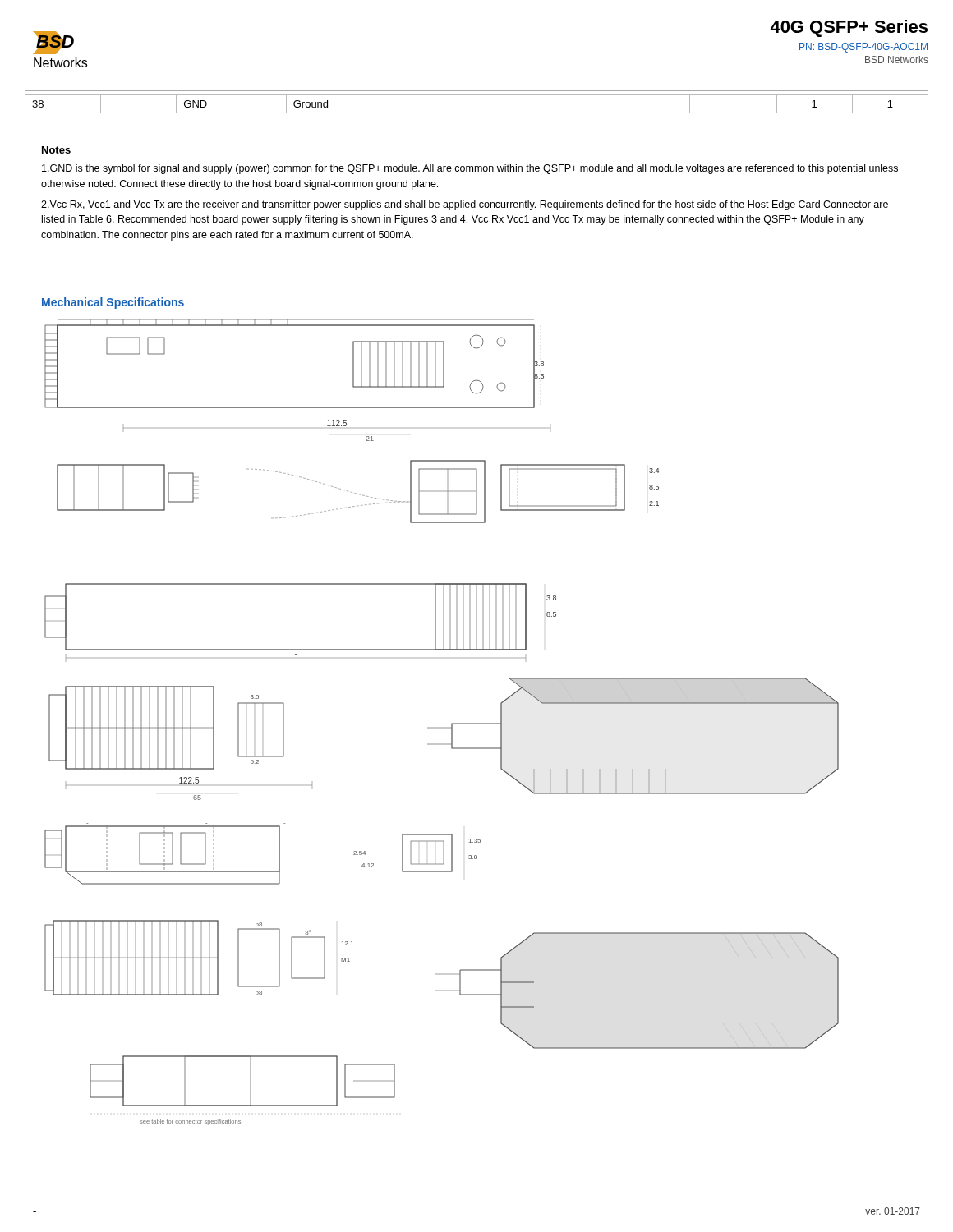Viewport: 953px width, 1232px height.
Task: Select the table that reads "GND"
Action: (476, 104)
